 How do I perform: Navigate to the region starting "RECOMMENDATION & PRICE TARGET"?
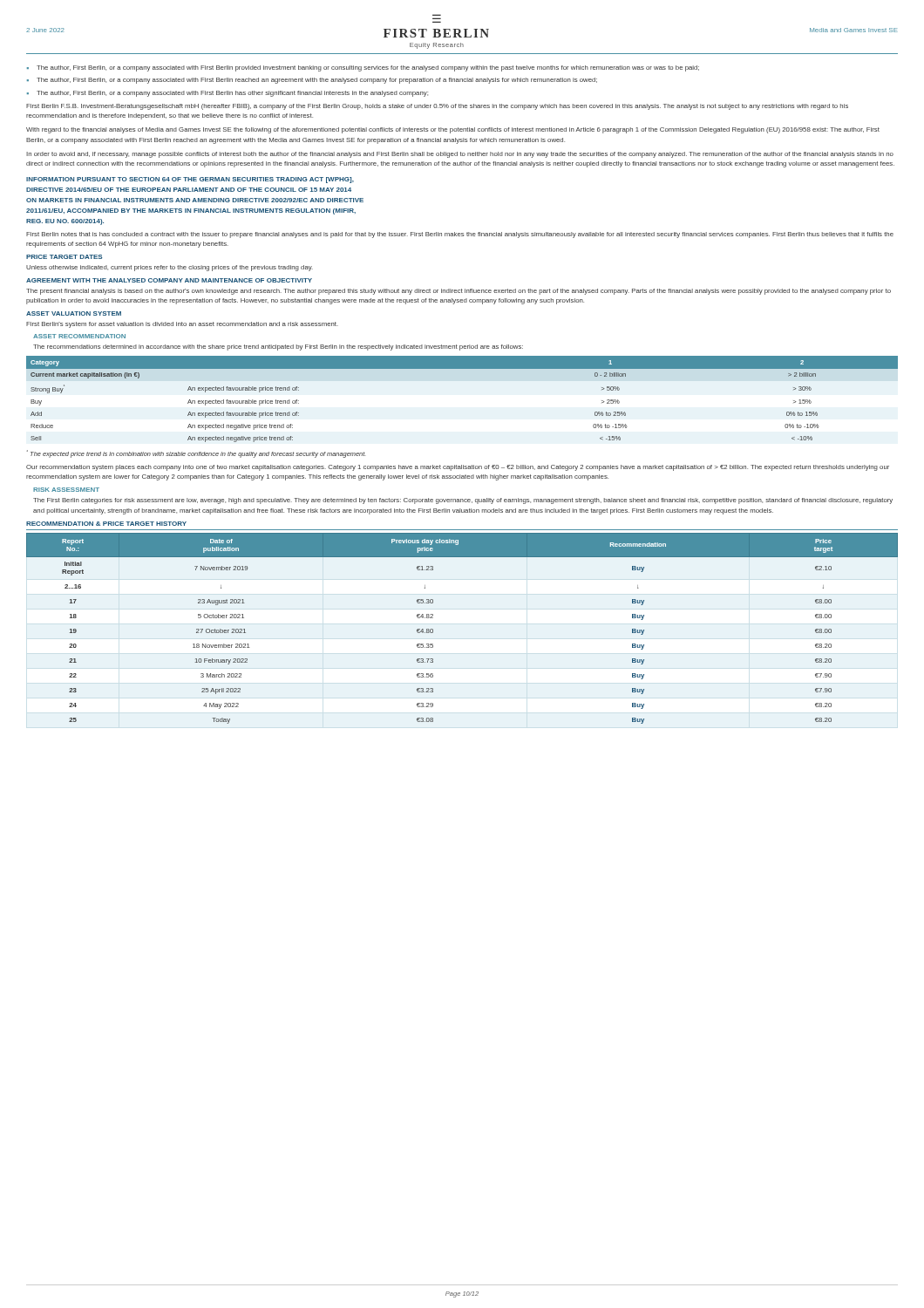coord(106,524)
